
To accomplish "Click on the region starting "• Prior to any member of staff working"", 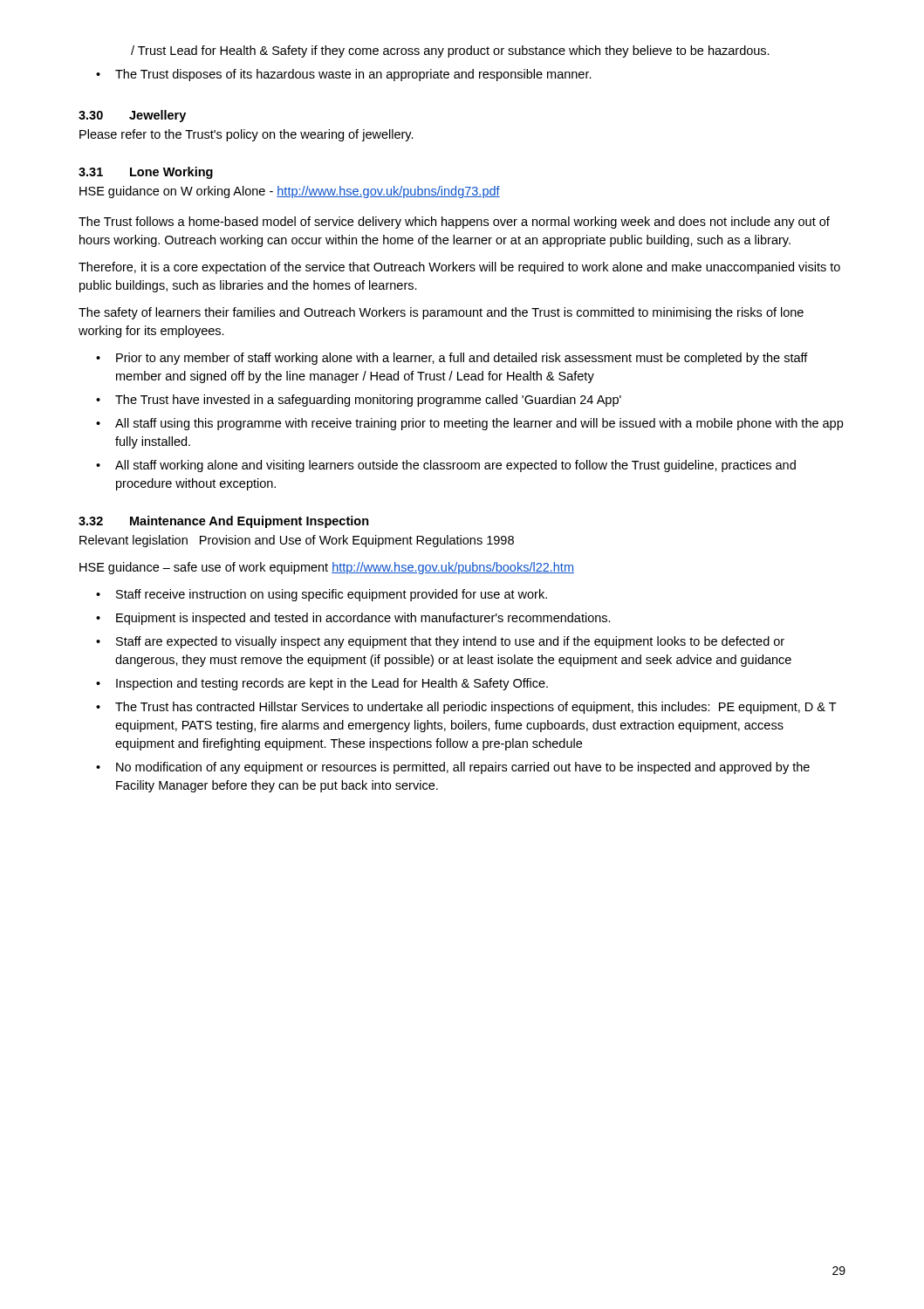I will pyautogui.click(x=471, y=368).
